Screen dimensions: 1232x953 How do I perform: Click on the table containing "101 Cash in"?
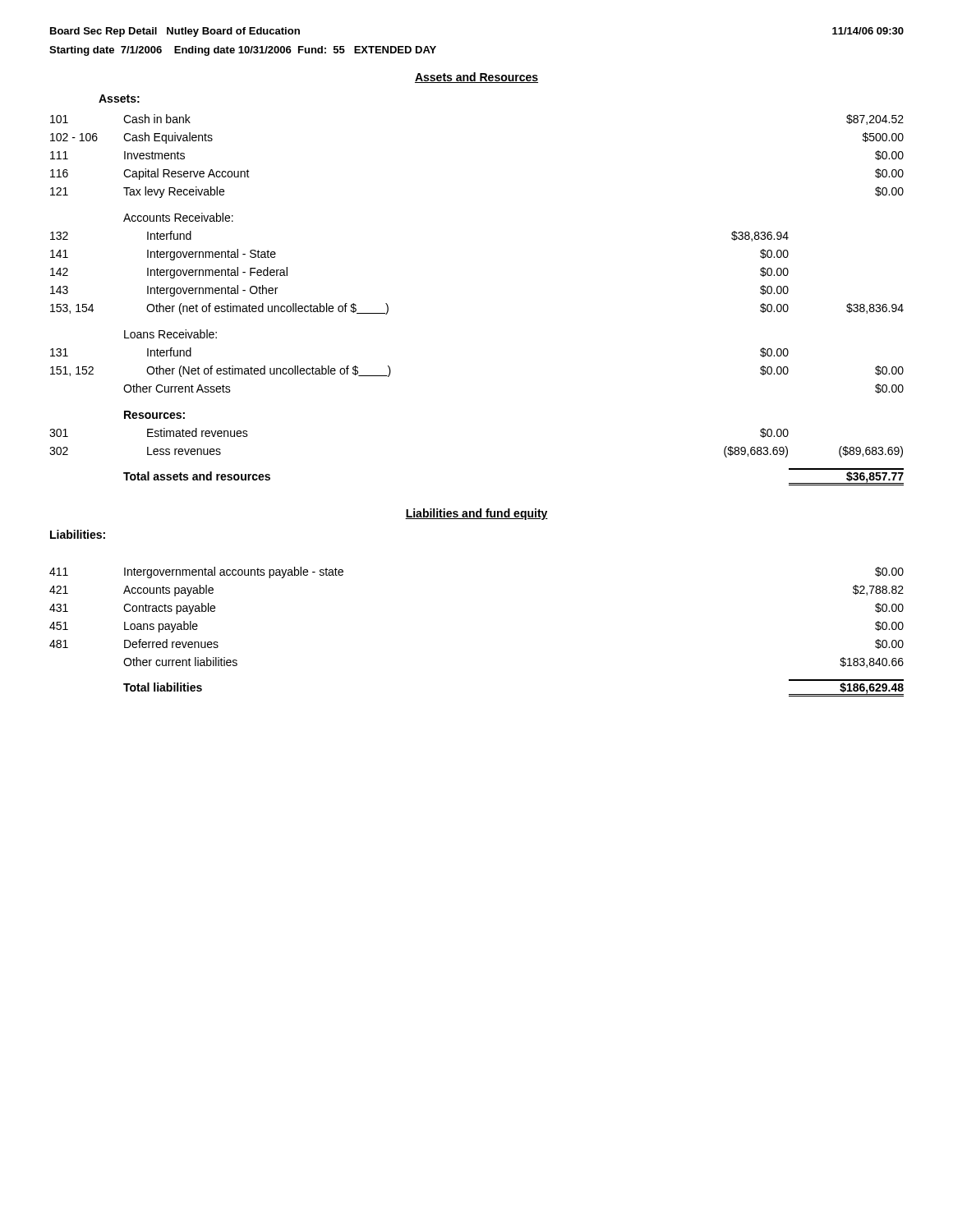coord(476,299)
